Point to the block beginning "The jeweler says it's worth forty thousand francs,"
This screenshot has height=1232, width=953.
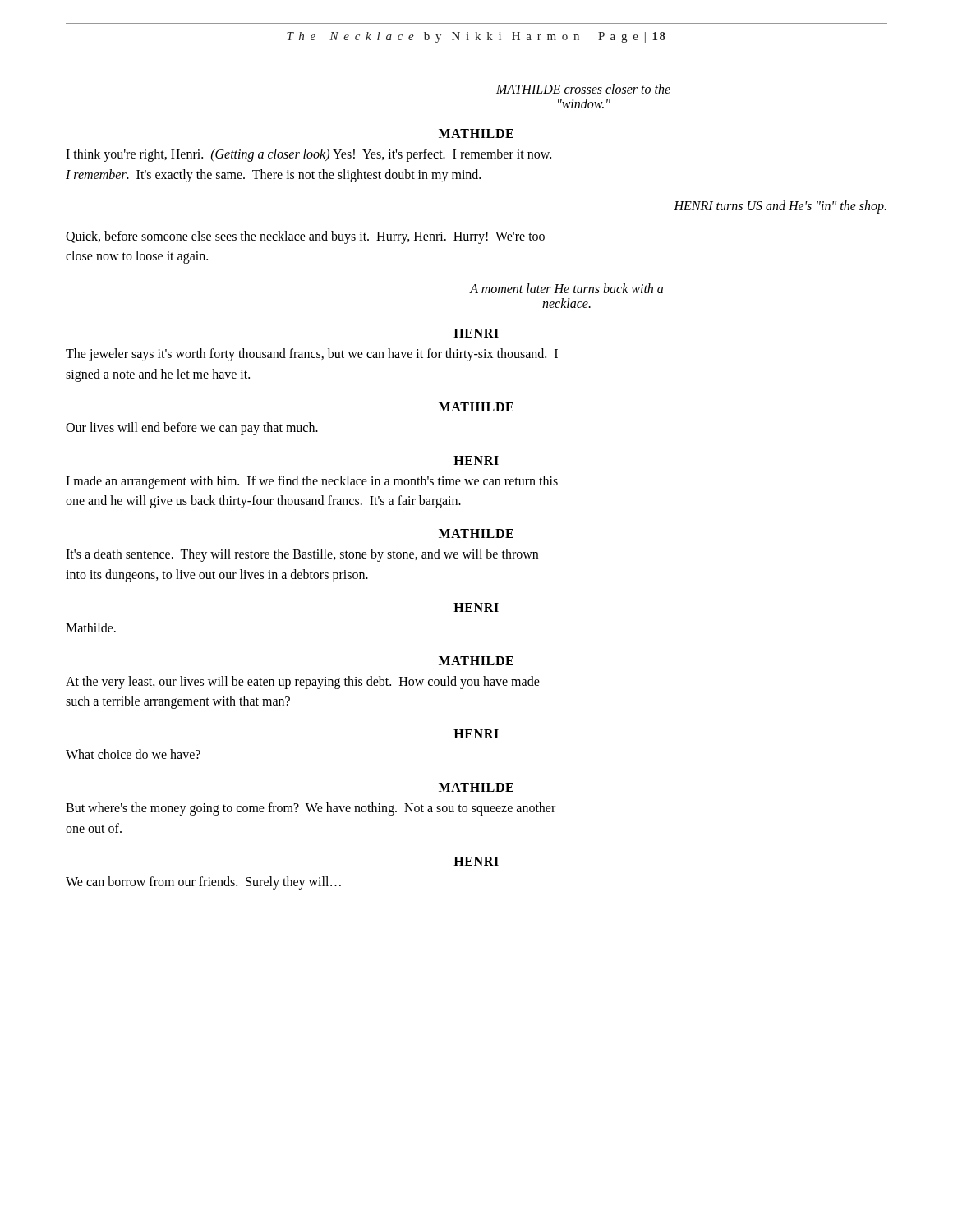pyautogui.click(x=312, y=364)
